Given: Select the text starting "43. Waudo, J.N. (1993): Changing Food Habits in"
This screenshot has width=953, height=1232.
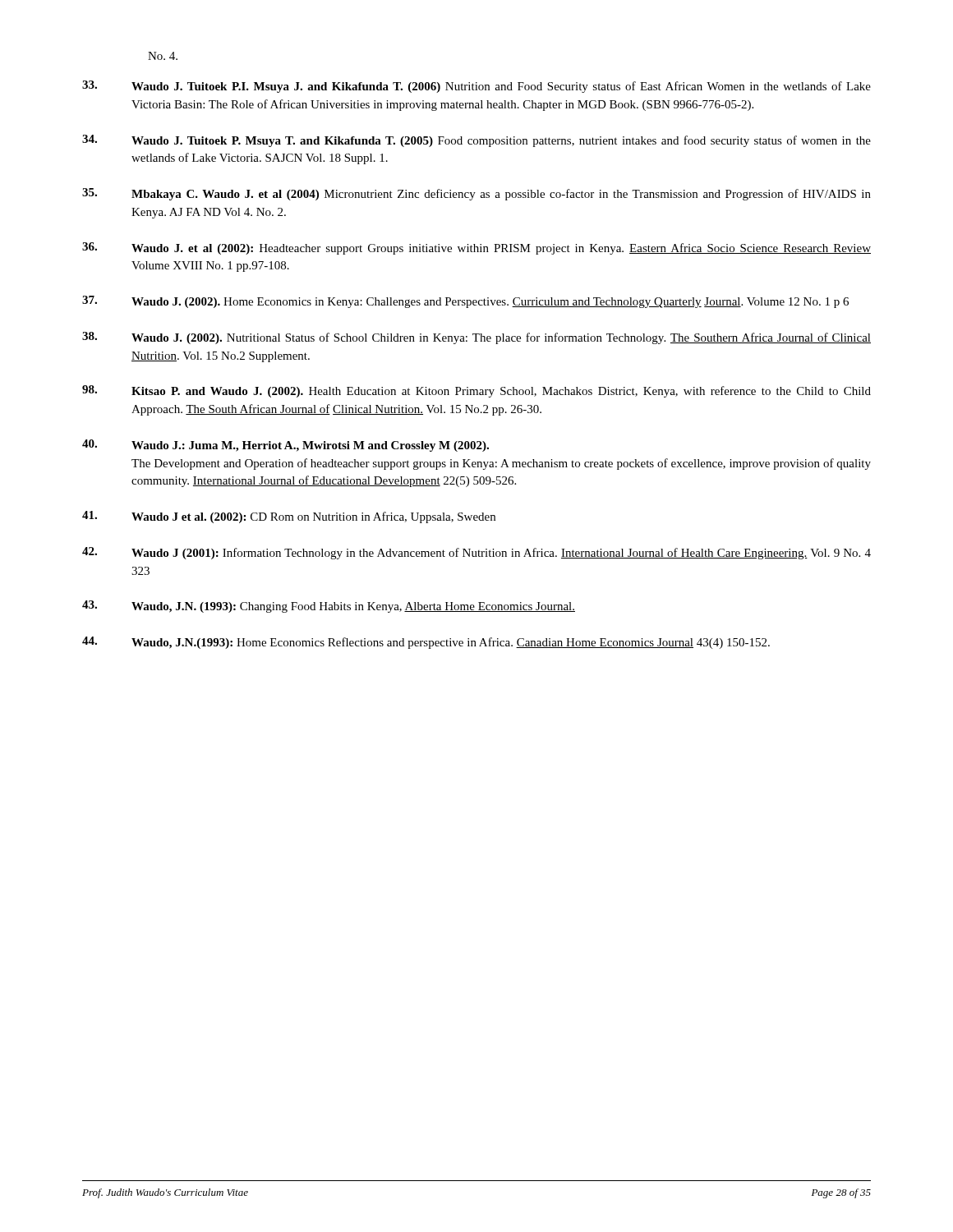Looking at the screenshot, I should pos(476,607).
